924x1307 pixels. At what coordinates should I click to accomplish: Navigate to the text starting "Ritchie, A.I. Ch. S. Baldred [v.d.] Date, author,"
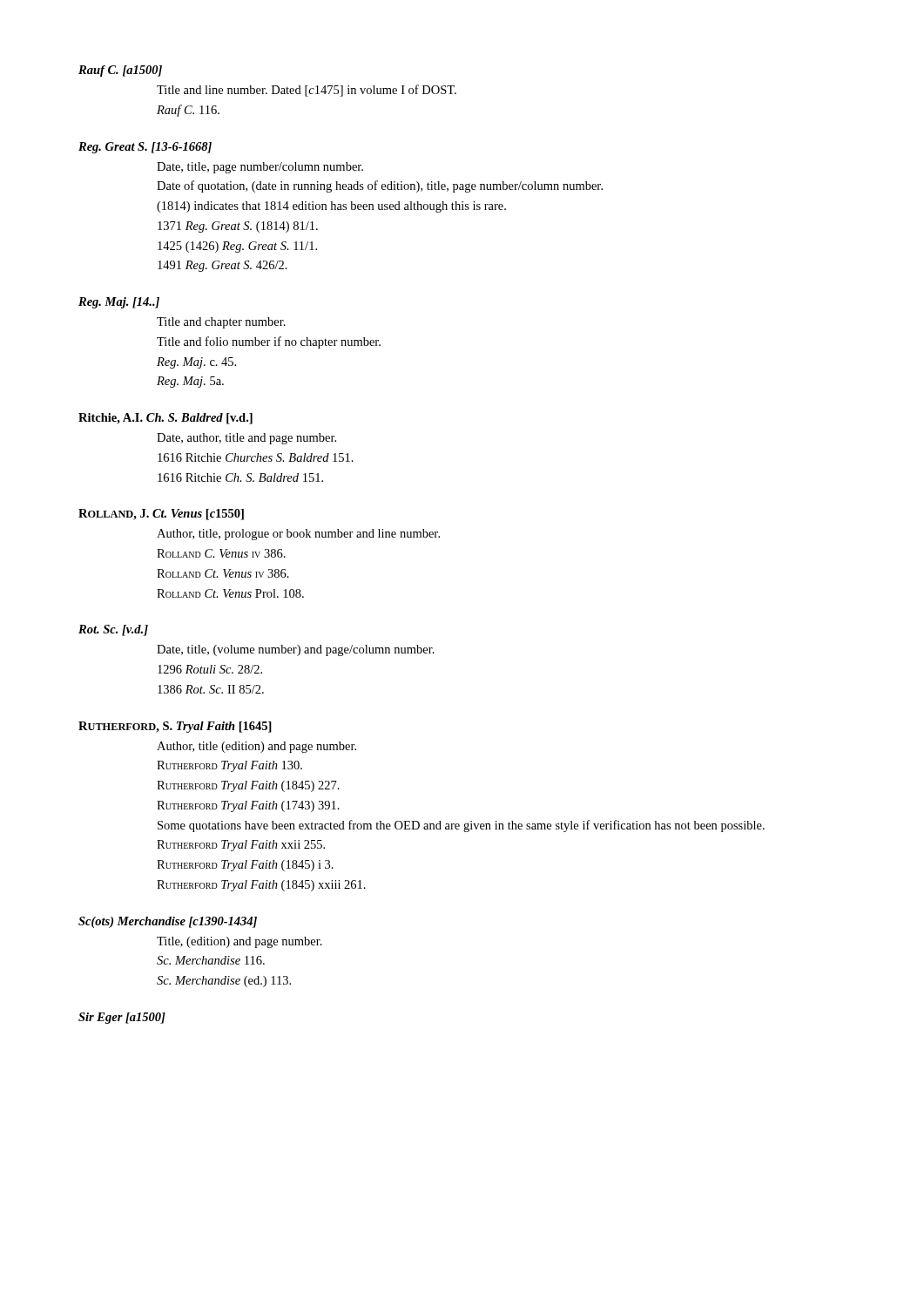165,419
